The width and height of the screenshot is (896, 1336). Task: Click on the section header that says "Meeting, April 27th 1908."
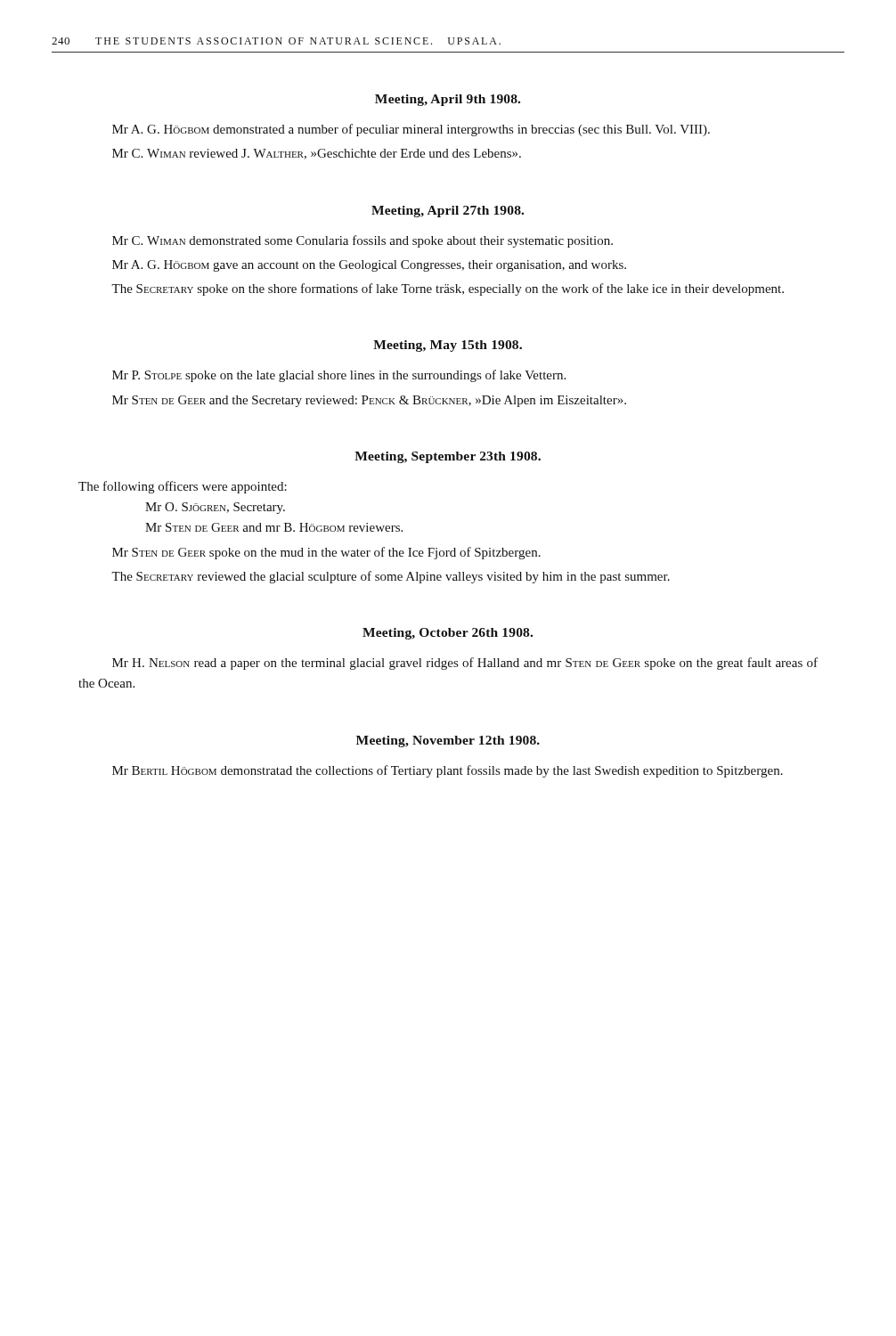click(448, 209)
